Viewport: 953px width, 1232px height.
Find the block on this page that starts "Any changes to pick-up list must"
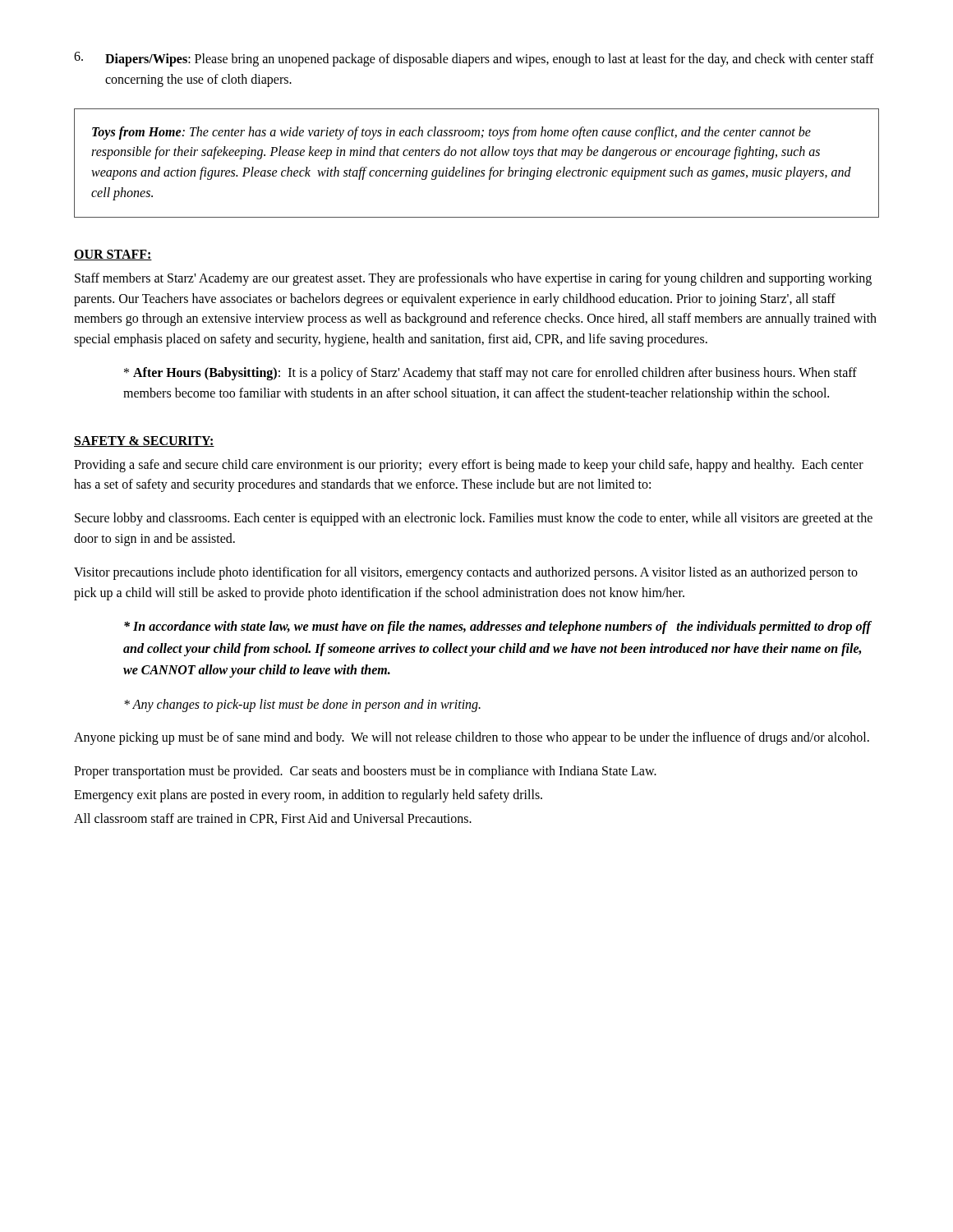click(x=302, y=704)
